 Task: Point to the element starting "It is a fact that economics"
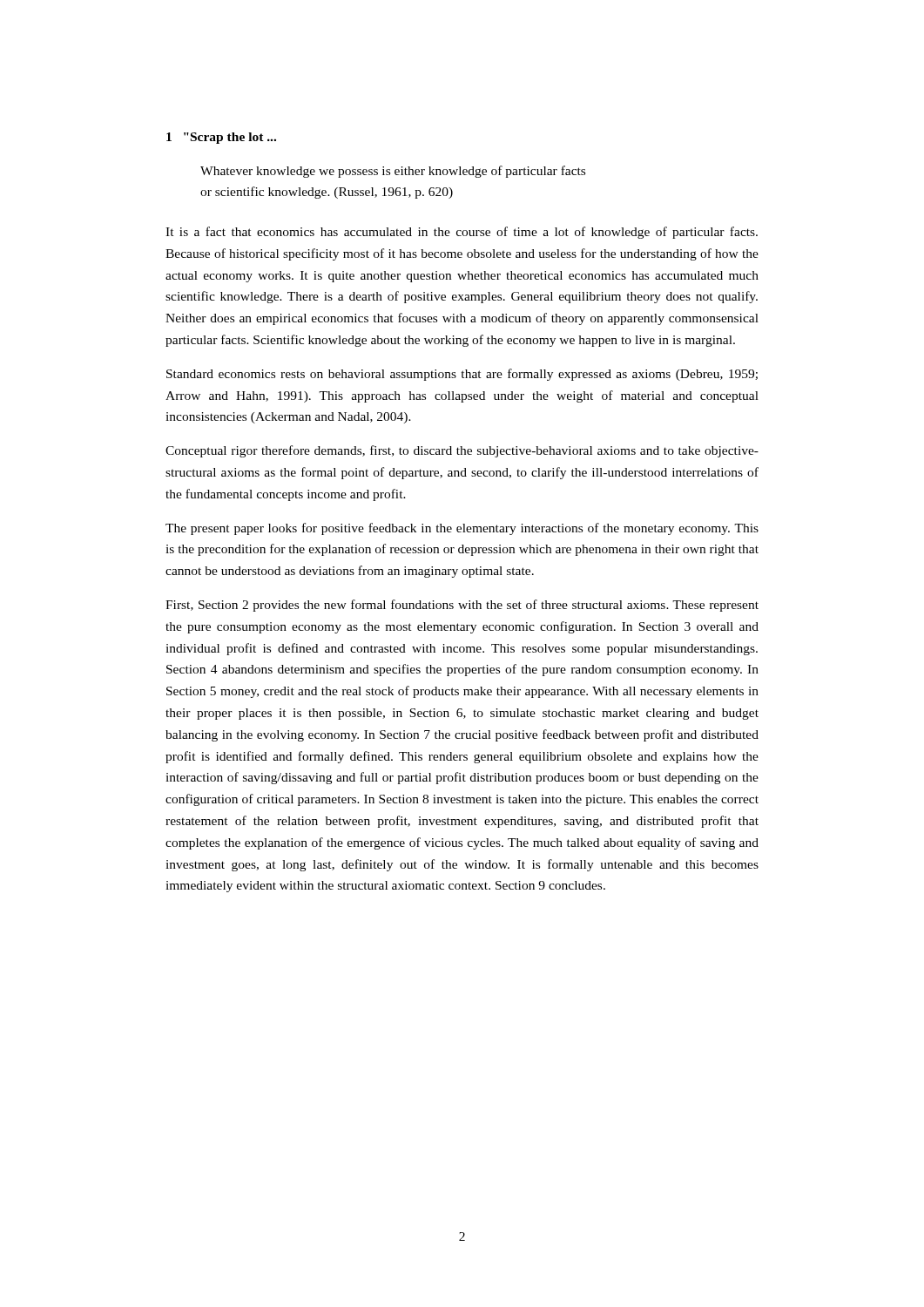tap(462, 285)
